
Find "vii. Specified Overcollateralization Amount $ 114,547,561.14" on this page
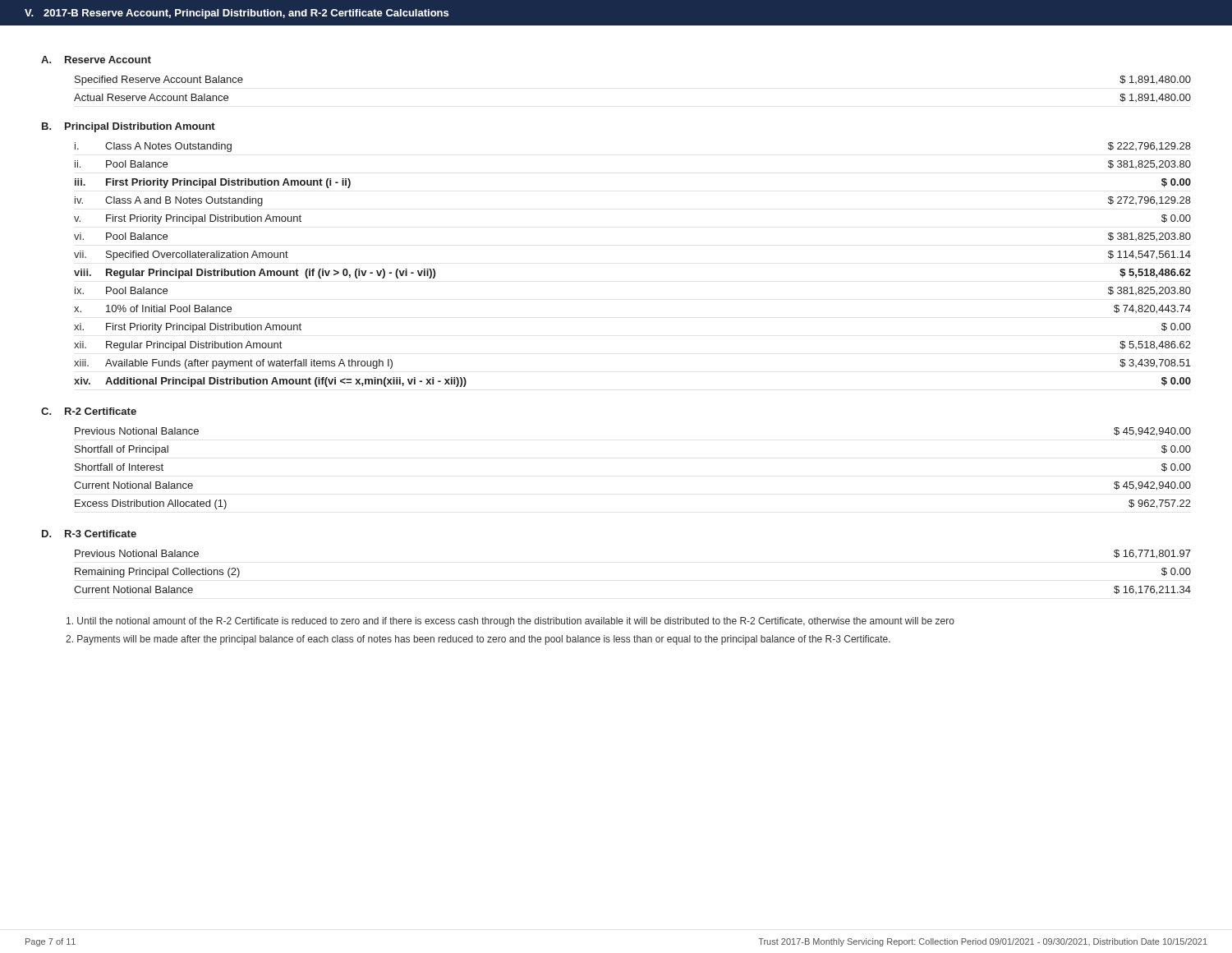pyautogui.click(x=198, y=255)
